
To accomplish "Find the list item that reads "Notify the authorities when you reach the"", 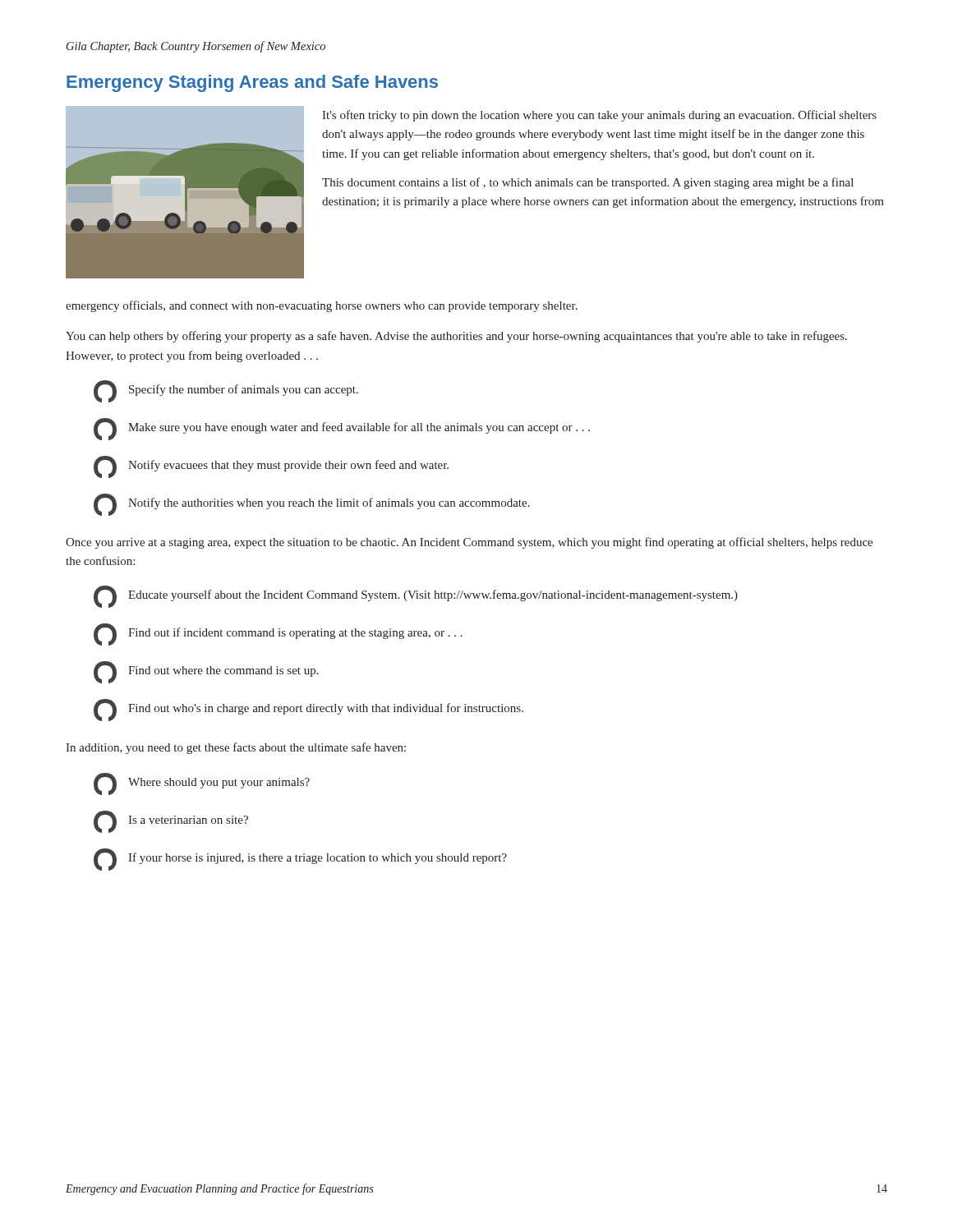I will pos(310,505).
